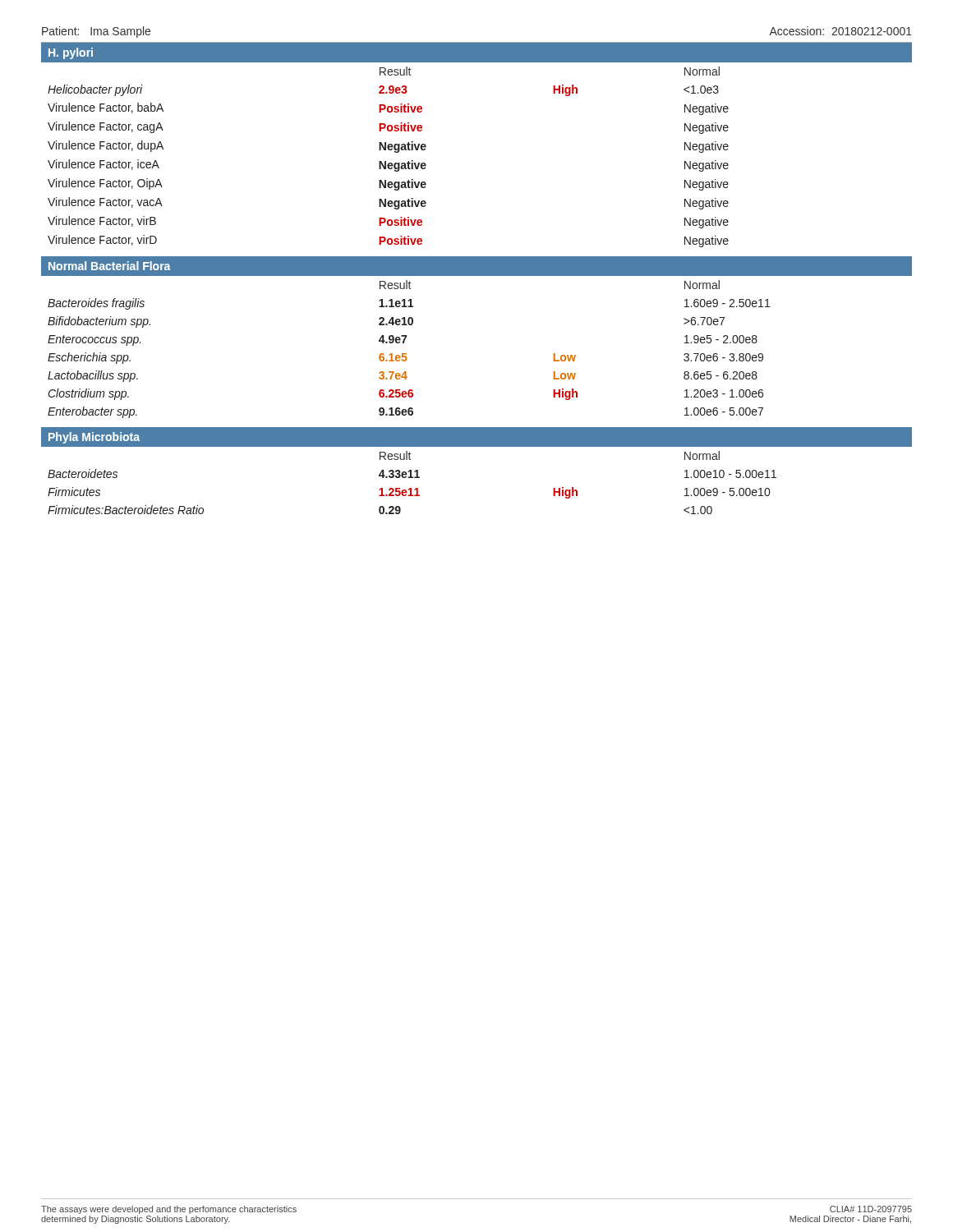Locate the section header containing "Normal Bacterial Flora"

tap(109, 266)
